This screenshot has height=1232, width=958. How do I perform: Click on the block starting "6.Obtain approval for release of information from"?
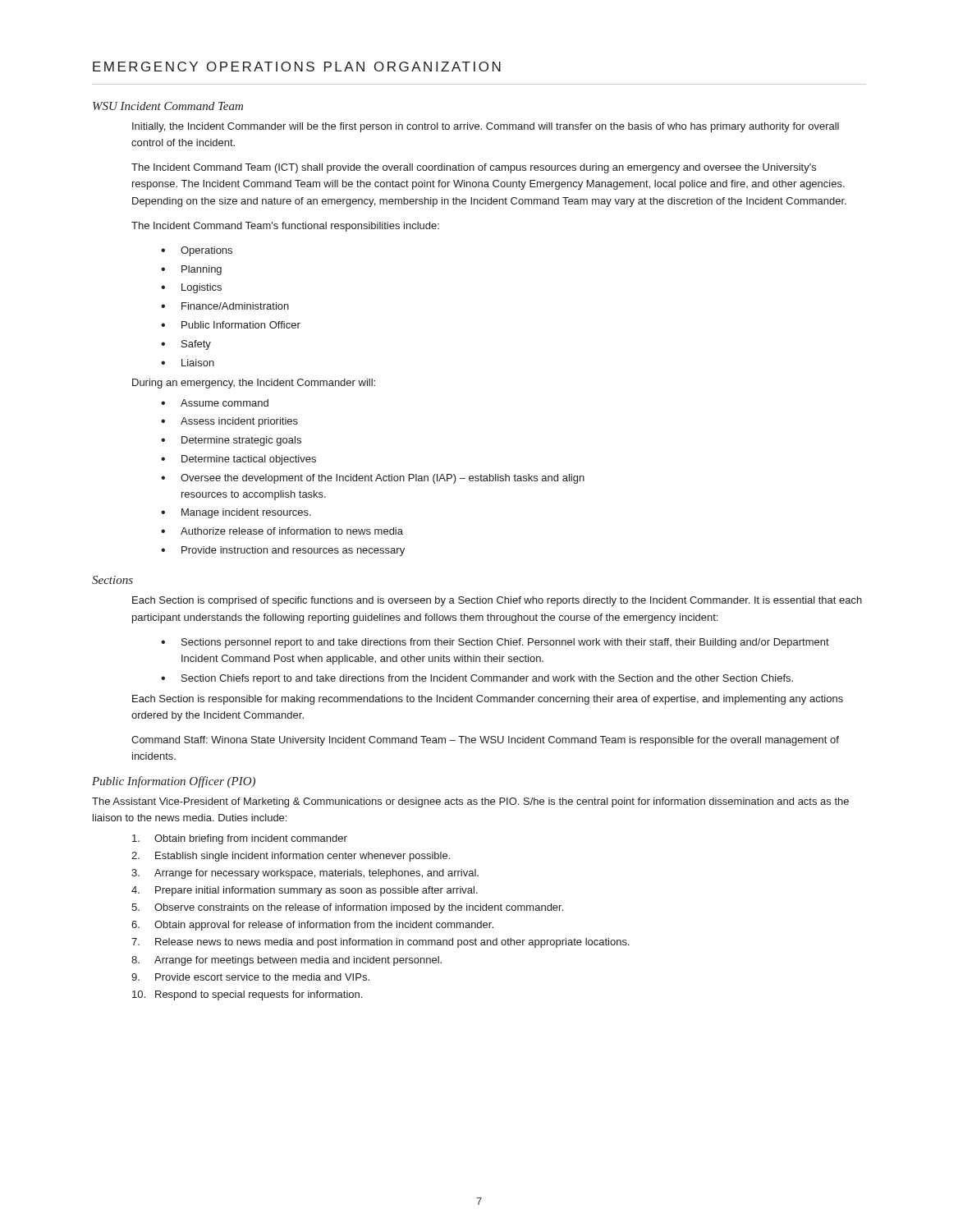point(499,925)
